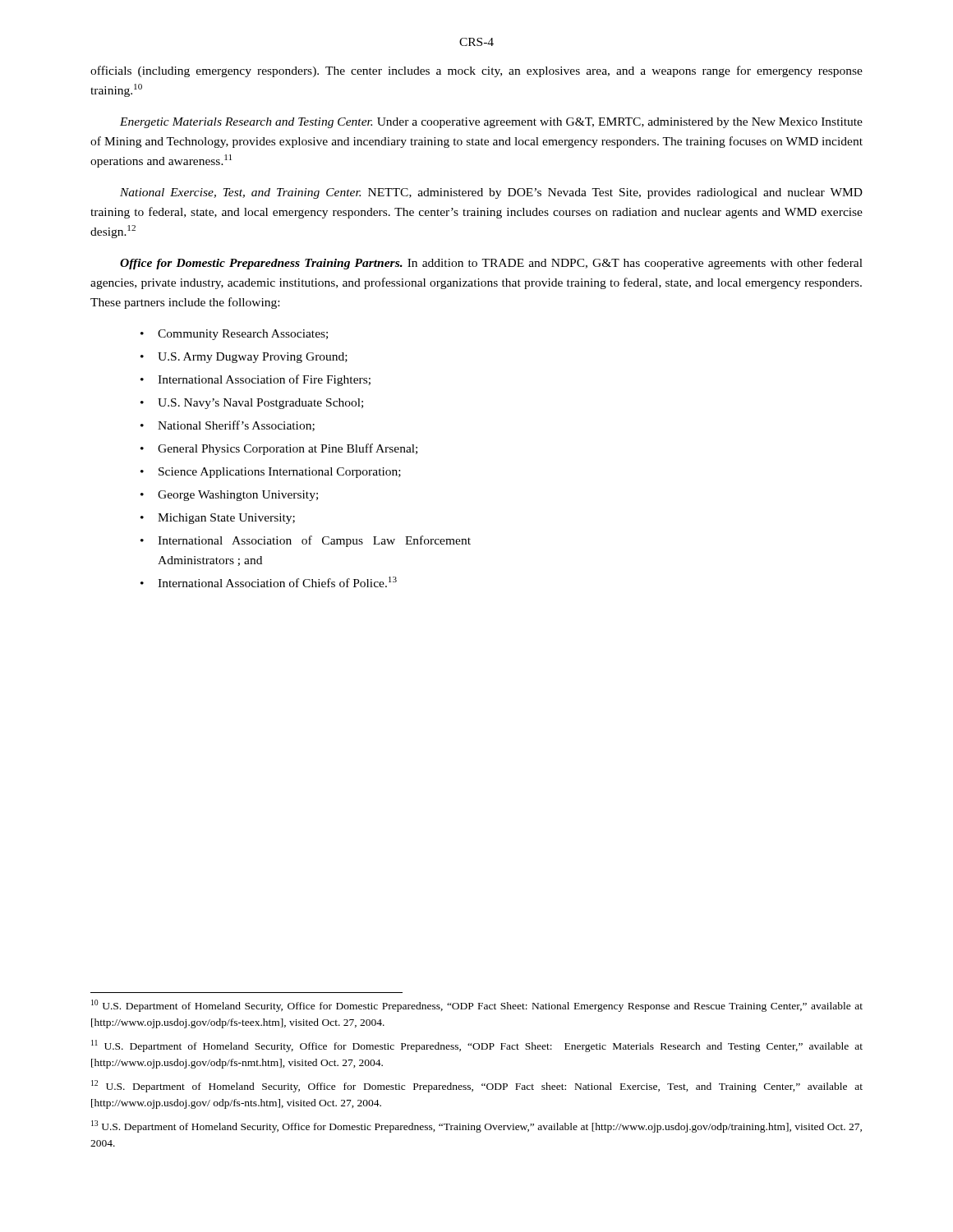
Task: Point to the element starting "• International Association of Campus"
Action: (305, 551)
